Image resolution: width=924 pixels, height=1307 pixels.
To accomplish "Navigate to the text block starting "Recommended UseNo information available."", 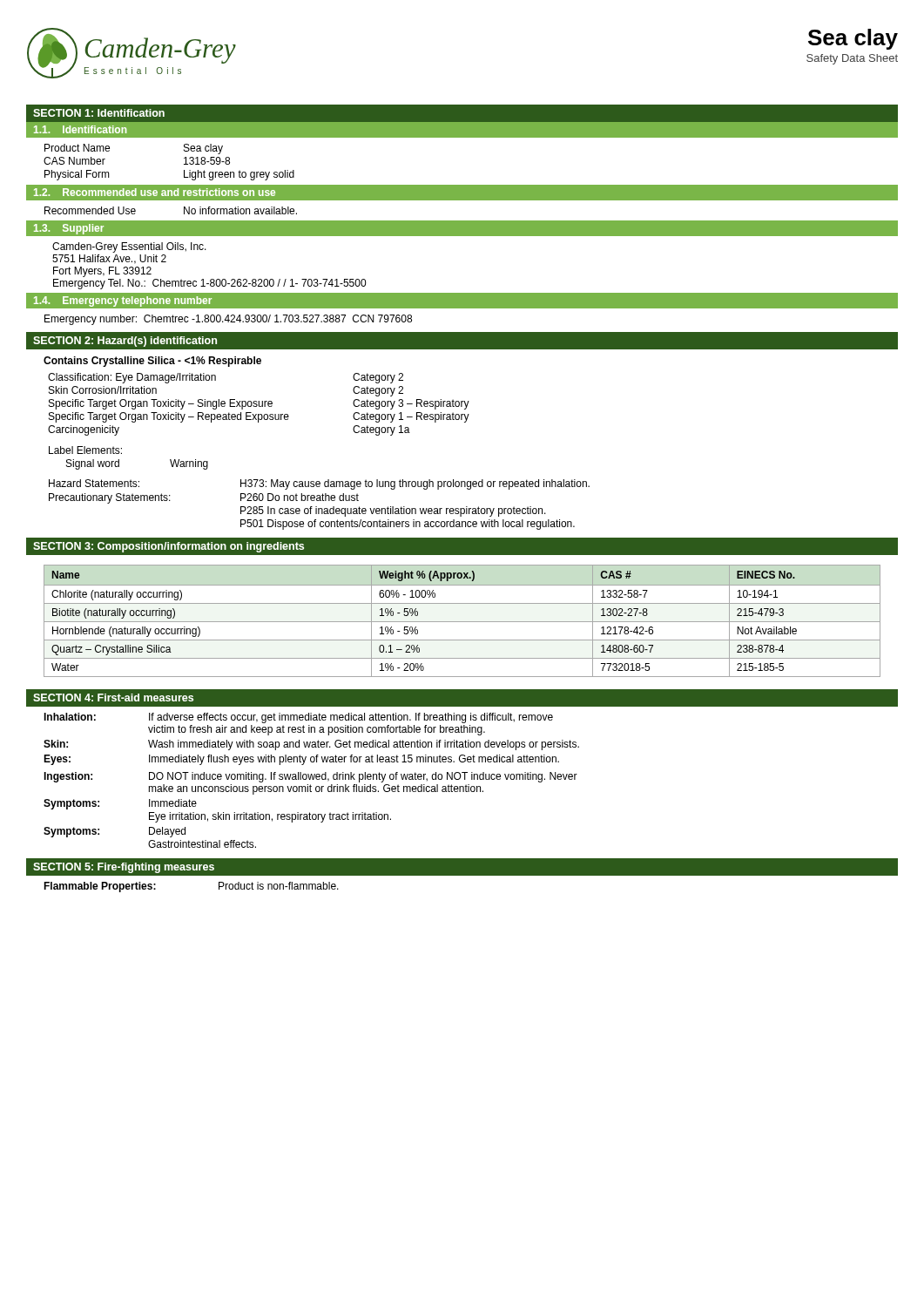I will coord(462,211).
